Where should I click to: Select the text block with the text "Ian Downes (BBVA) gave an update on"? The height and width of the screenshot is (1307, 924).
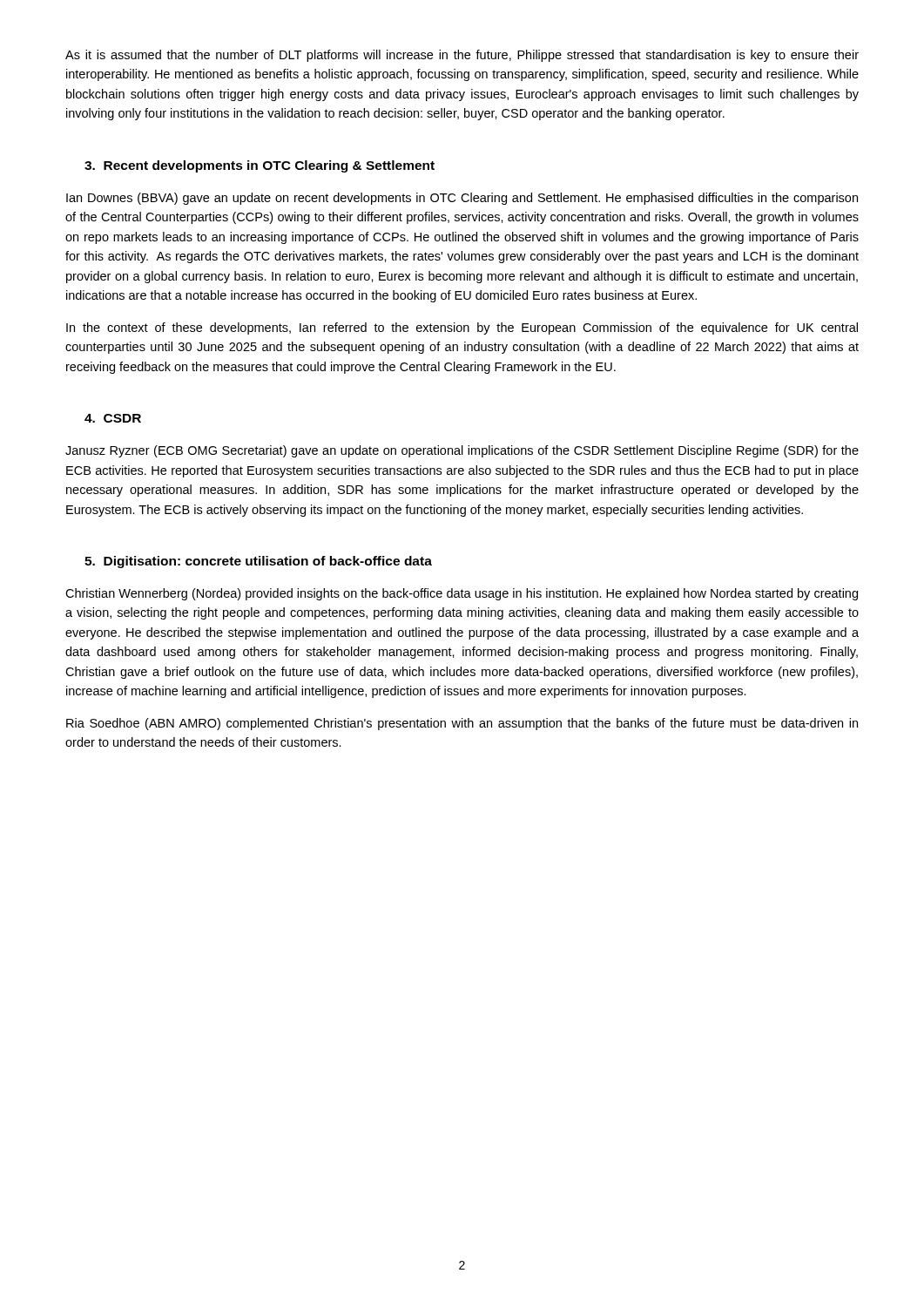(x=462, y=247)
